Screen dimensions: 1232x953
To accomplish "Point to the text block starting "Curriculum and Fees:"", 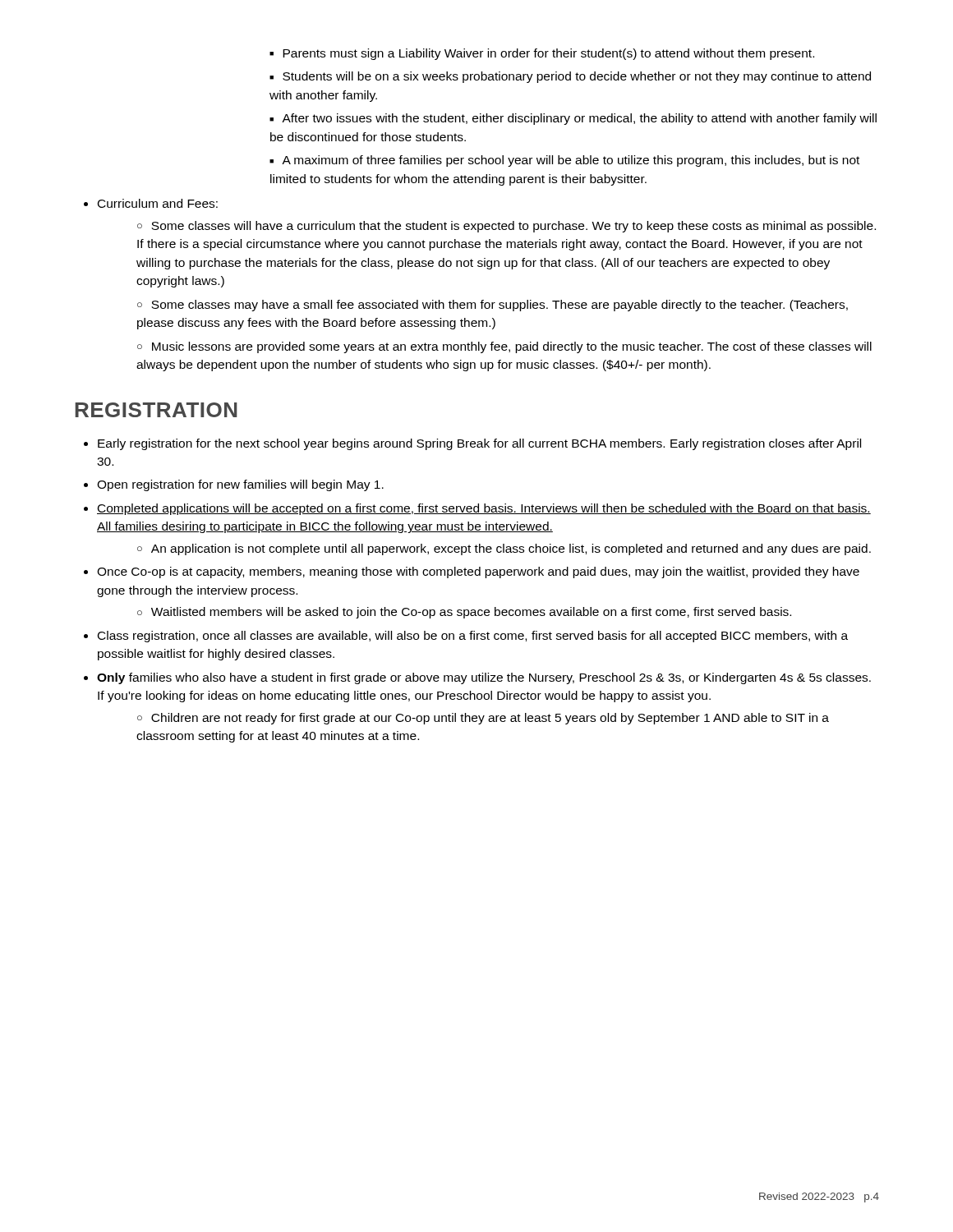I will [151, 203].
